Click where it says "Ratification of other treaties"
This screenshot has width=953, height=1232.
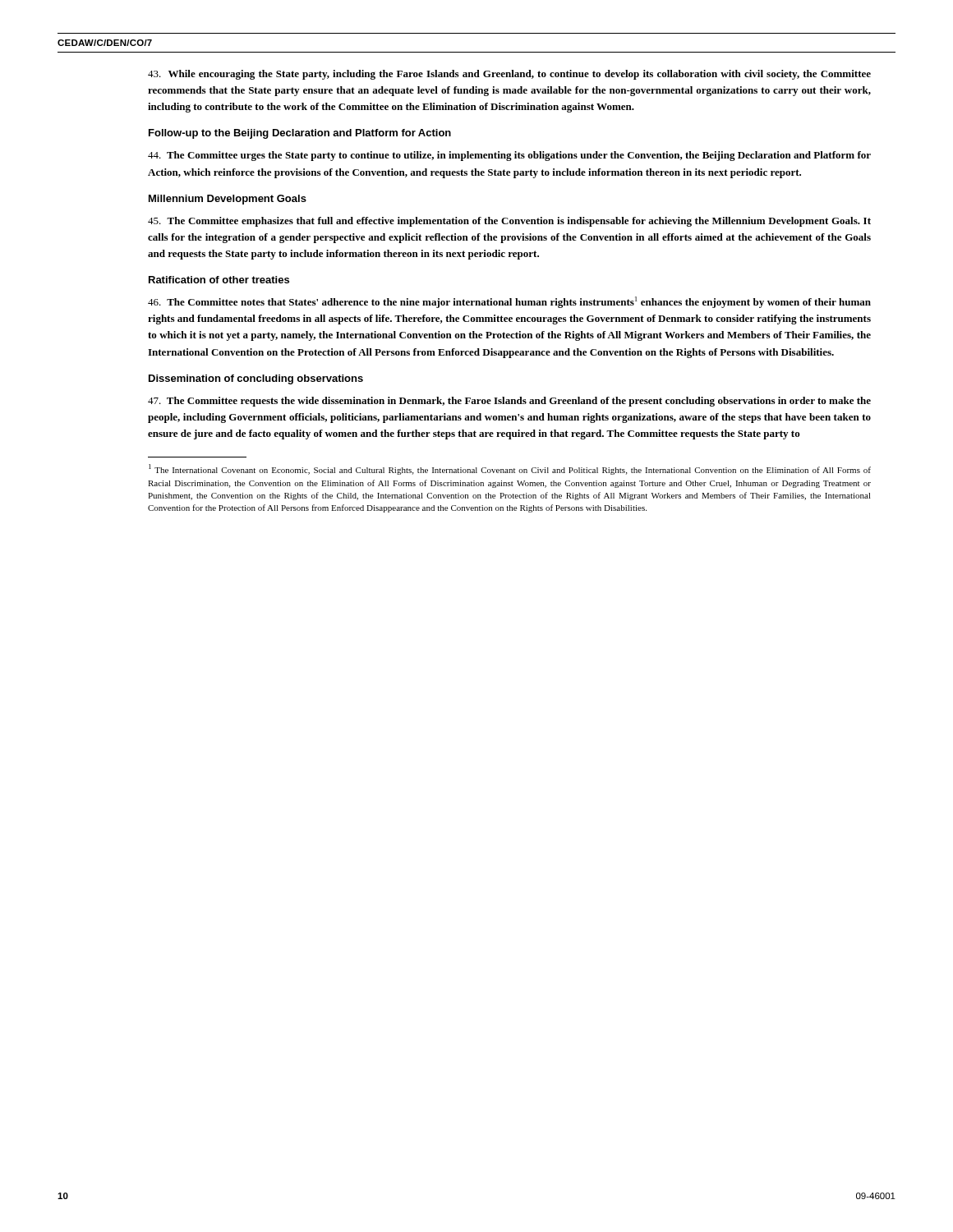pos(219,280)
